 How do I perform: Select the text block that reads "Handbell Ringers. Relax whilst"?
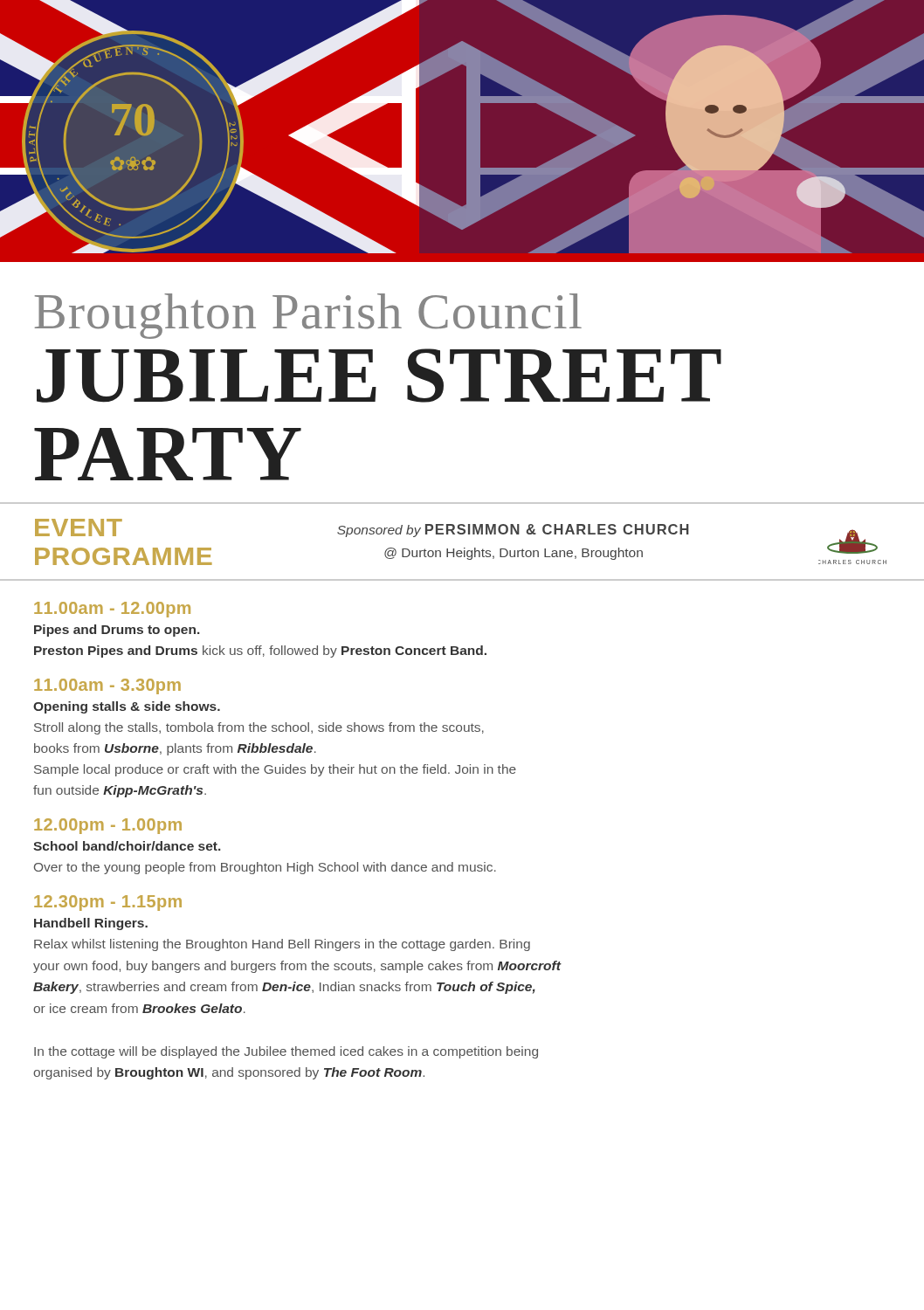click(x=297, y=997)
